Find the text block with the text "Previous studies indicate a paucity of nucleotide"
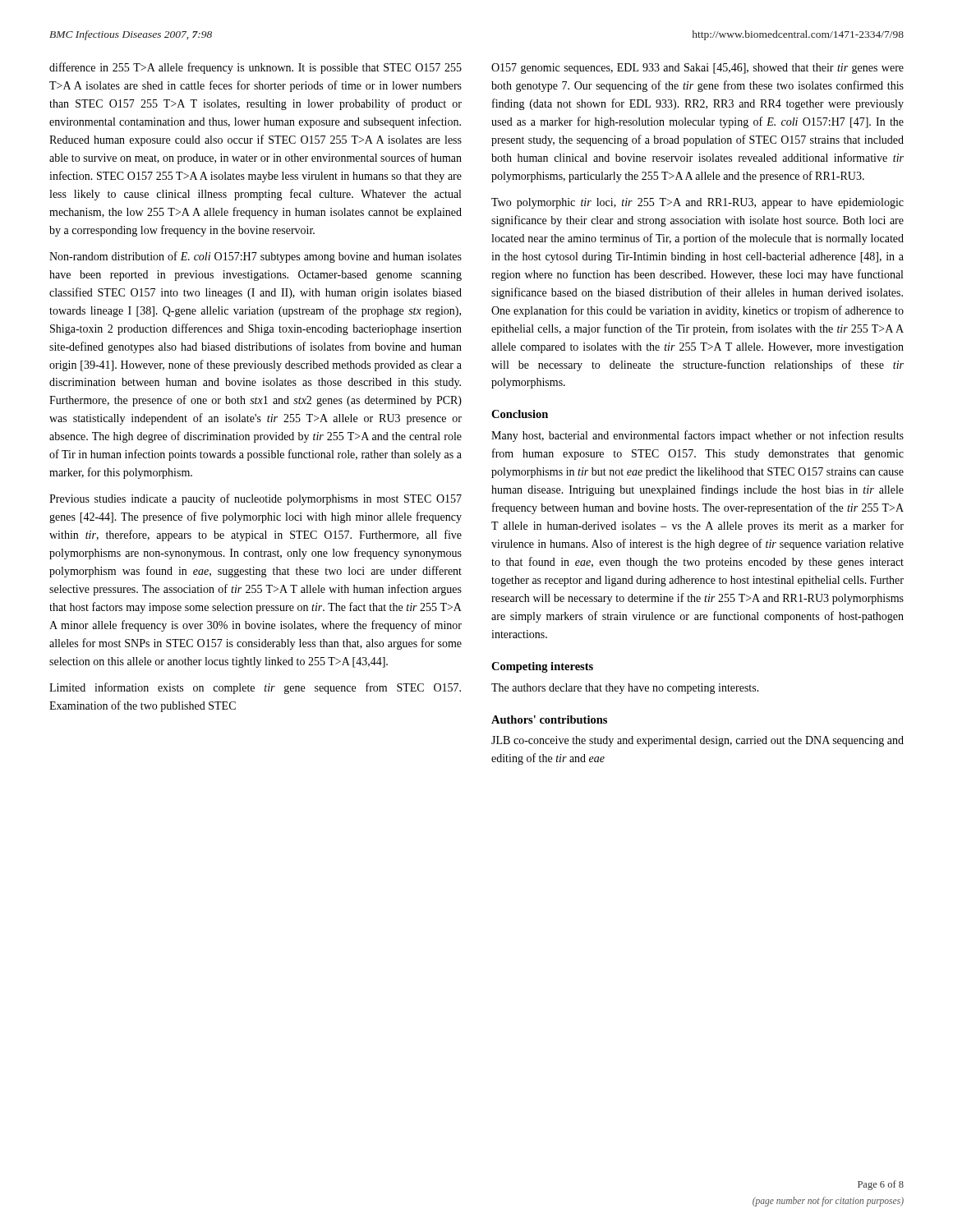The height and width of the screenshot is (1232, 953). [255, 581]
